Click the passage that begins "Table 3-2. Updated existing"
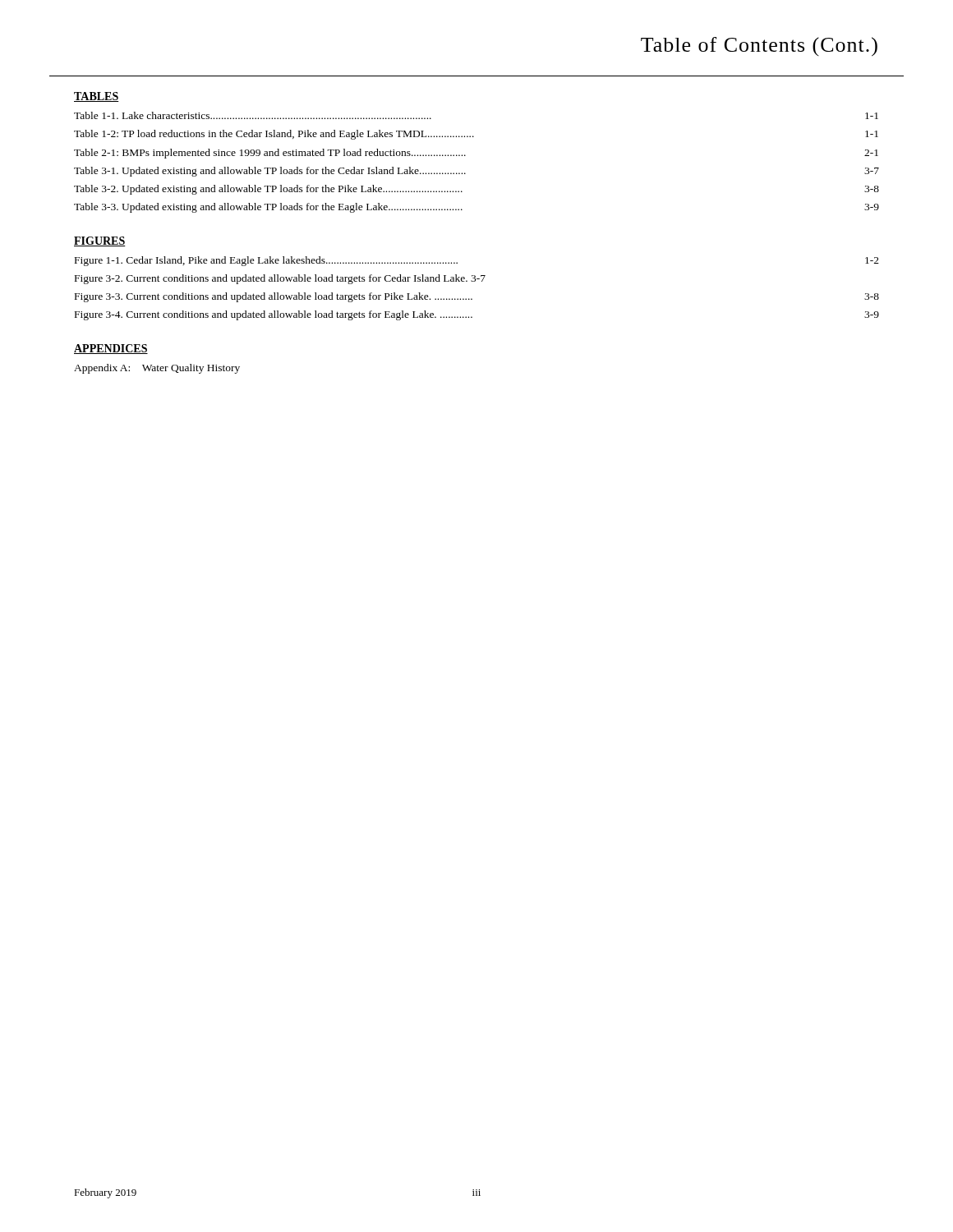This screenshot has height=1232, width=953. [x=268, y=189]
